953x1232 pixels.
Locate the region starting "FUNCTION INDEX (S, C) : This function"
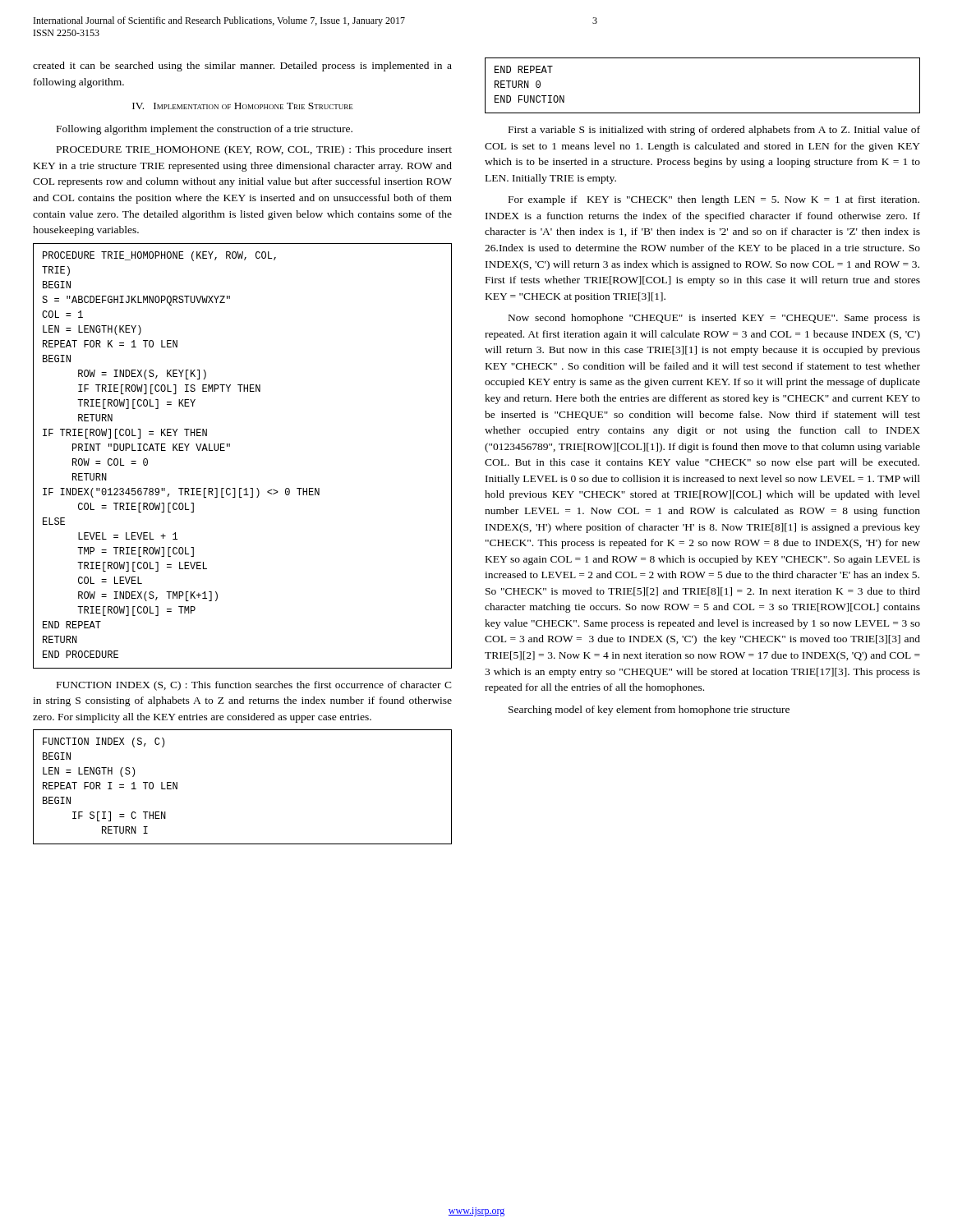(242, 700)
